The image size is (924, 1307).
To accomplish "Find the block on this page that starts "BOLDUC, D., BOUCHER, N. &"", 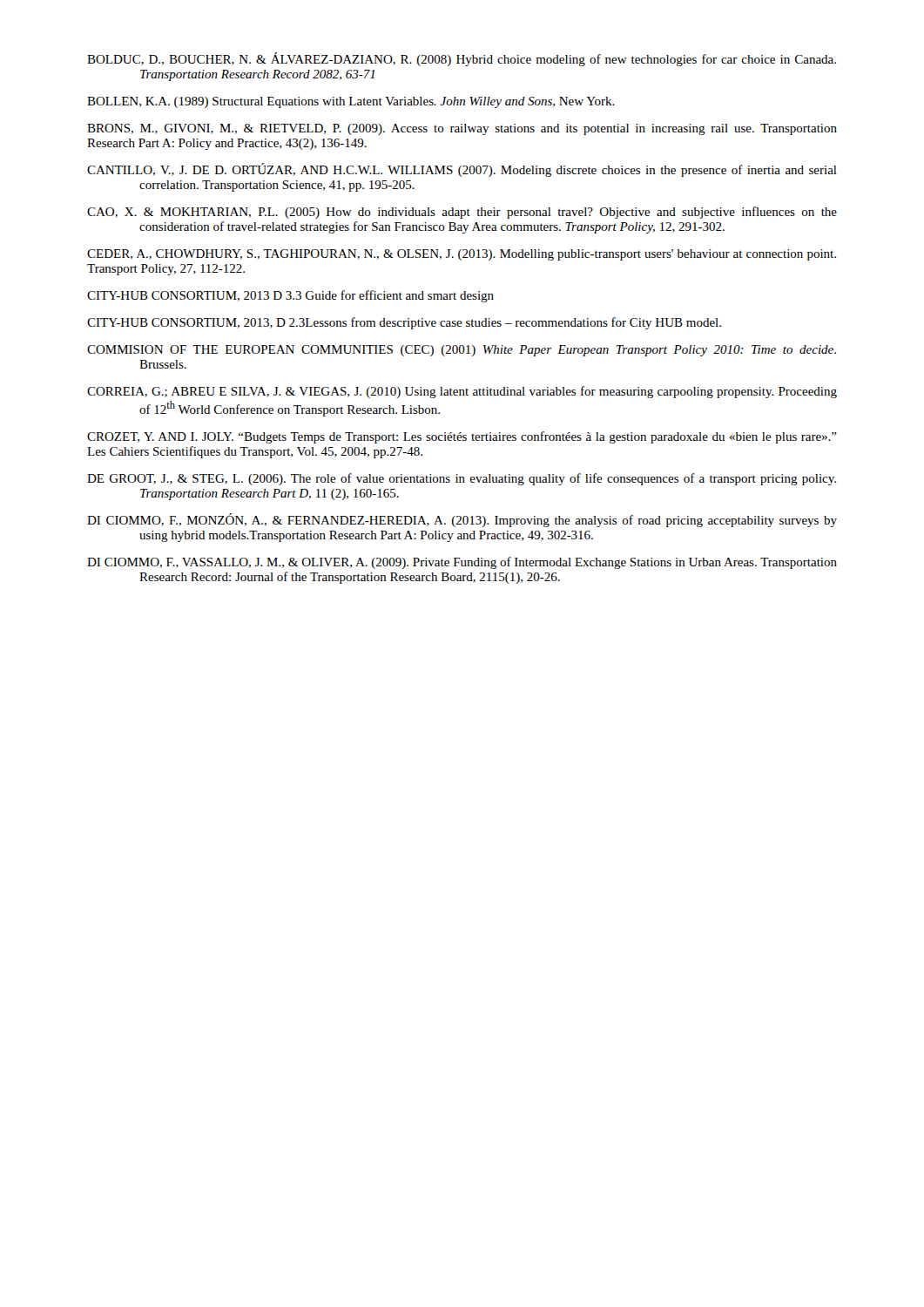I will coord(462,67).
